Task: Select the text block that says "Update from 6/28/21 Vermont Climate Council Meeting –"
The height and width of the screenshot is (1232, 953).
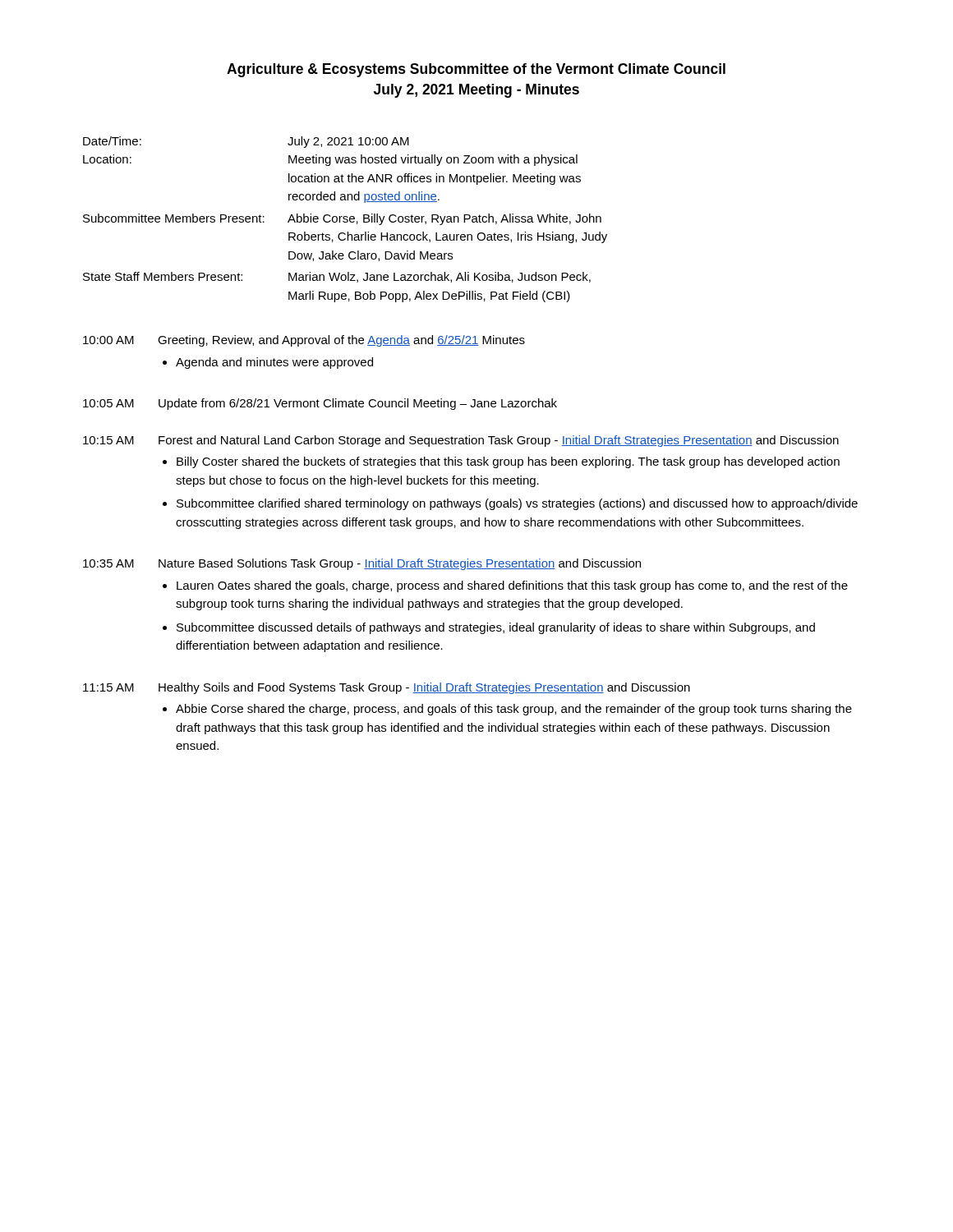Action: point(357,403)
